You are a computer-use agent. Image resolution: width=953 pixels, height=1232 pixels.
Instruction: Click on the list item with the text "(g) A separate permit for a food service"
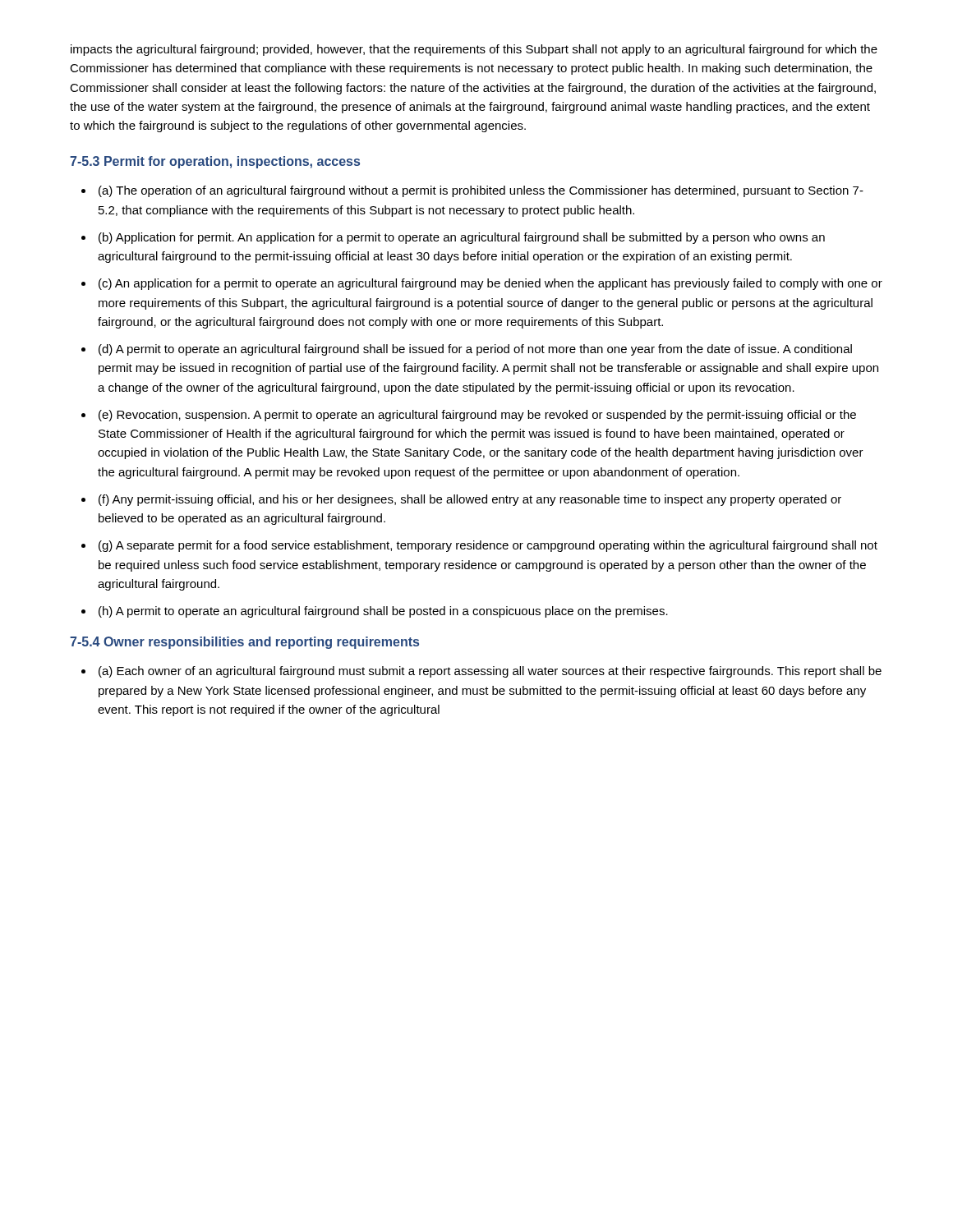(488, 564)
